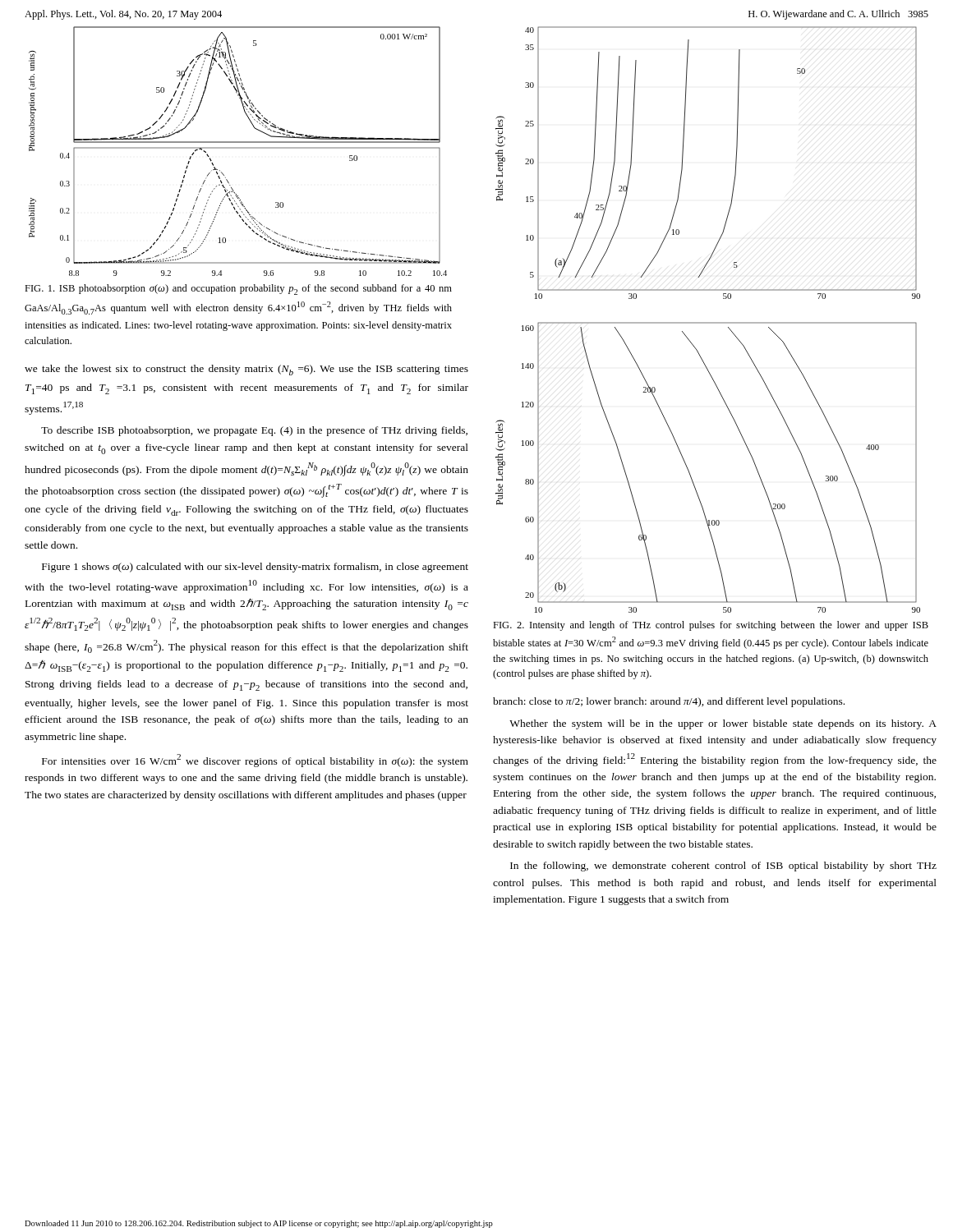Find the caption on this page that starts "FIG. 1. ISB"

click(238, 315)
